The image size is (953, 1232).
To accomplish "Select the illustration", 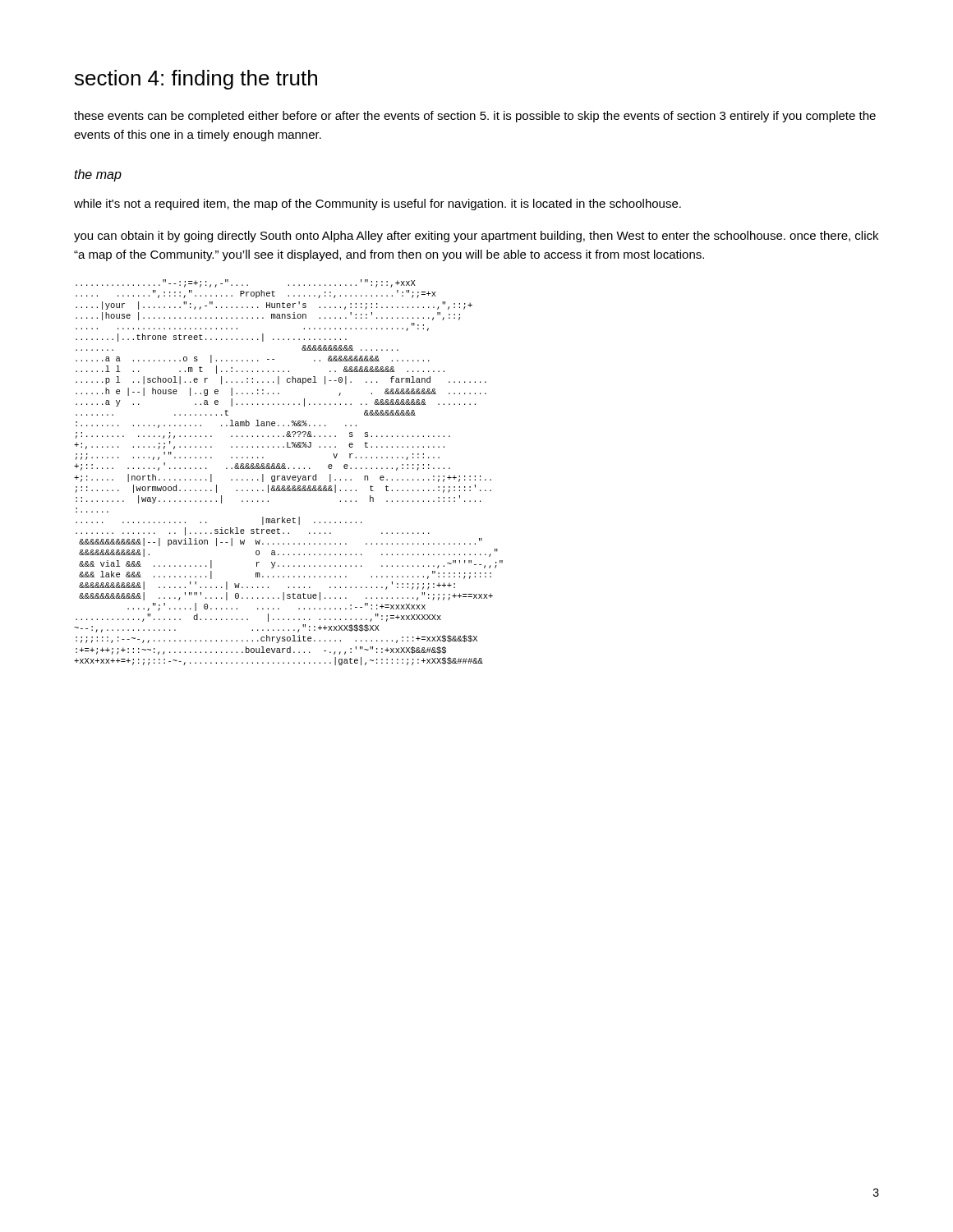I will click(x=476, y=473).
